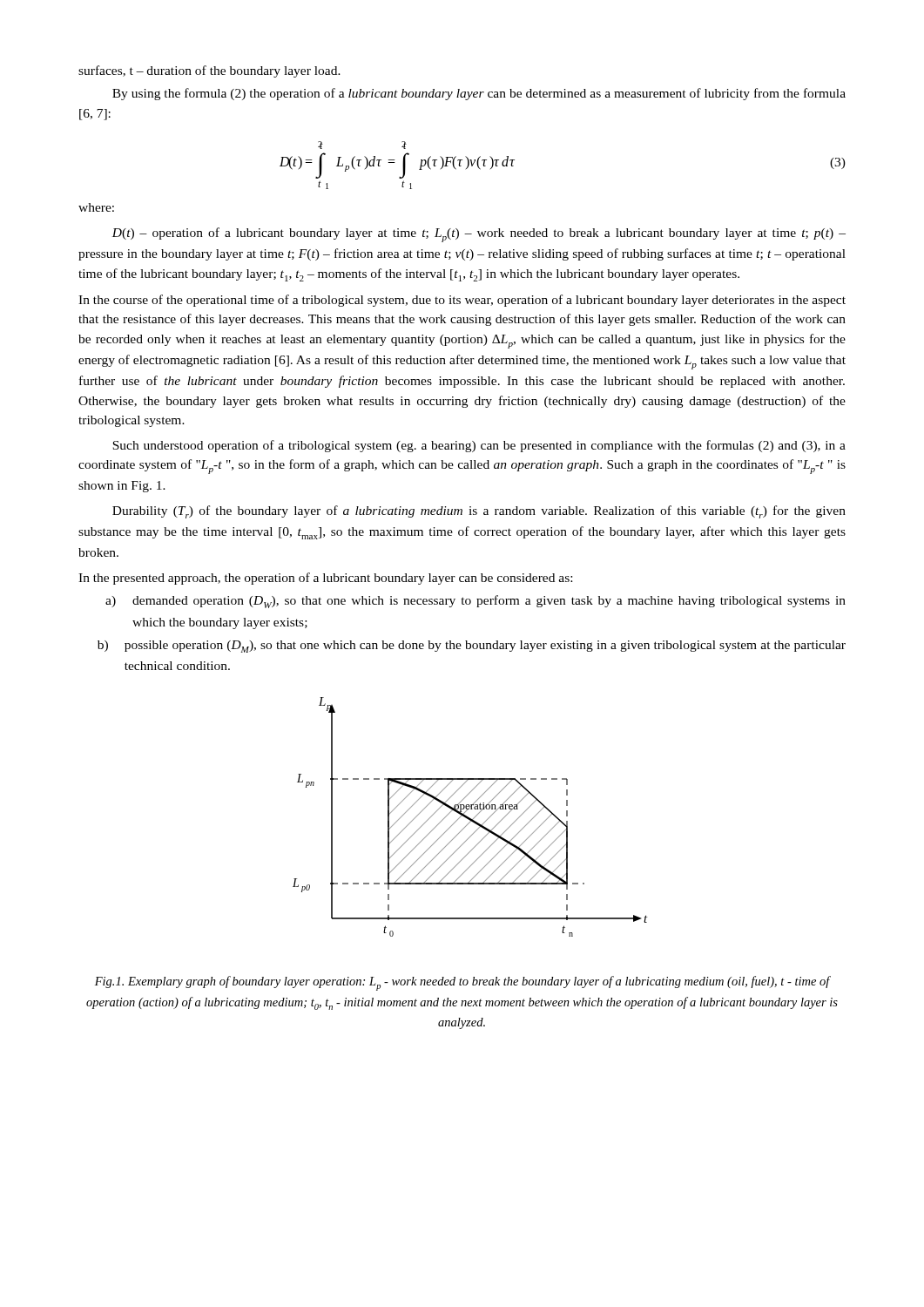Click the passage that begins "By using the formula"
This screenshot has height=1307, width=924.
click(462, 103)
